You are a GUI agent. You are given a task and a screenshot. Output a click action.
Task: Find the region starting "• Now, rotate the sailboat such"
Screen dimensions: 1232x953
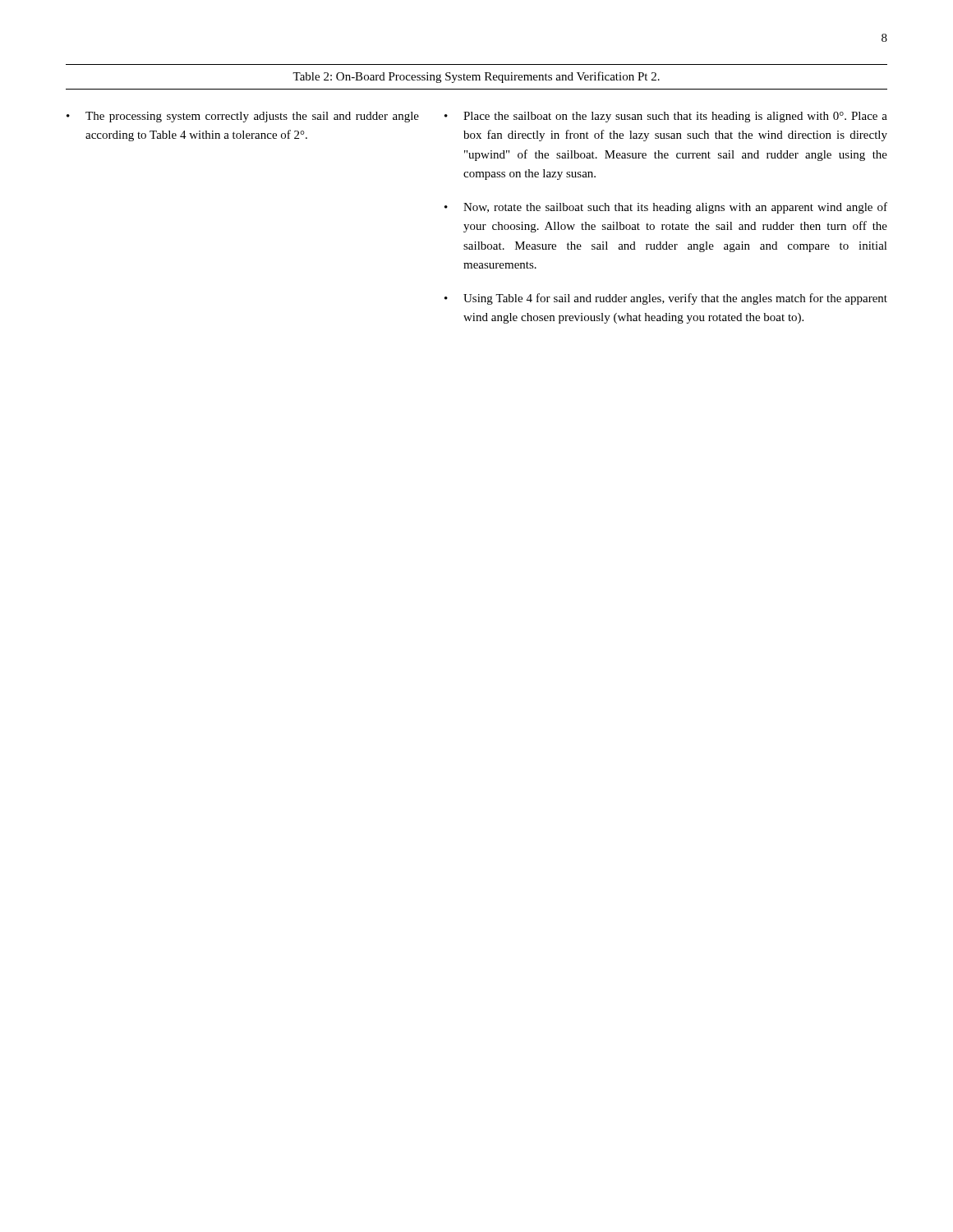coord(665,236)
